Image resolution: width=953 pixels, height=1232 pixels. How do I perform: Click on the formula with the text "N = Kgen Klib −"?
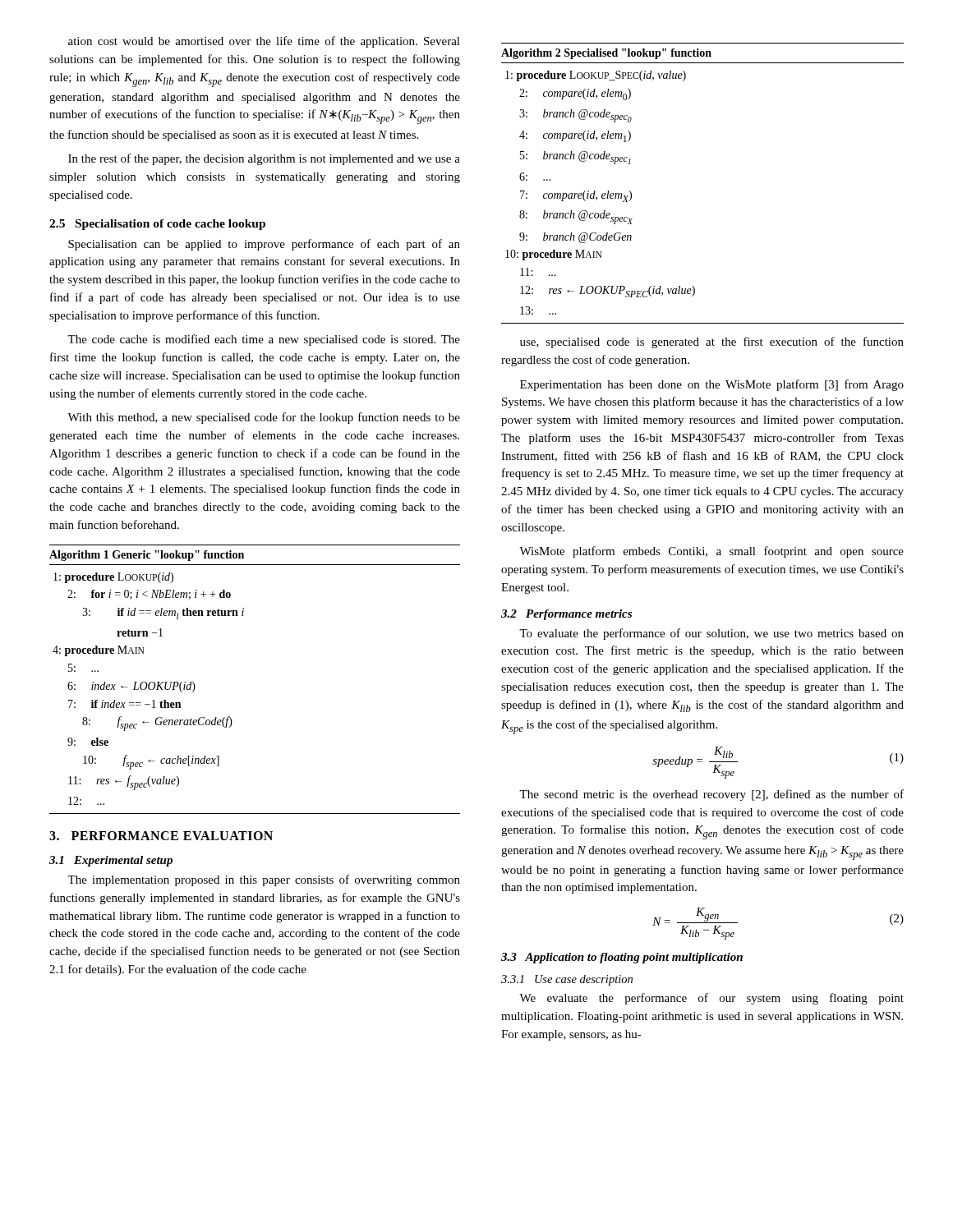707,923
